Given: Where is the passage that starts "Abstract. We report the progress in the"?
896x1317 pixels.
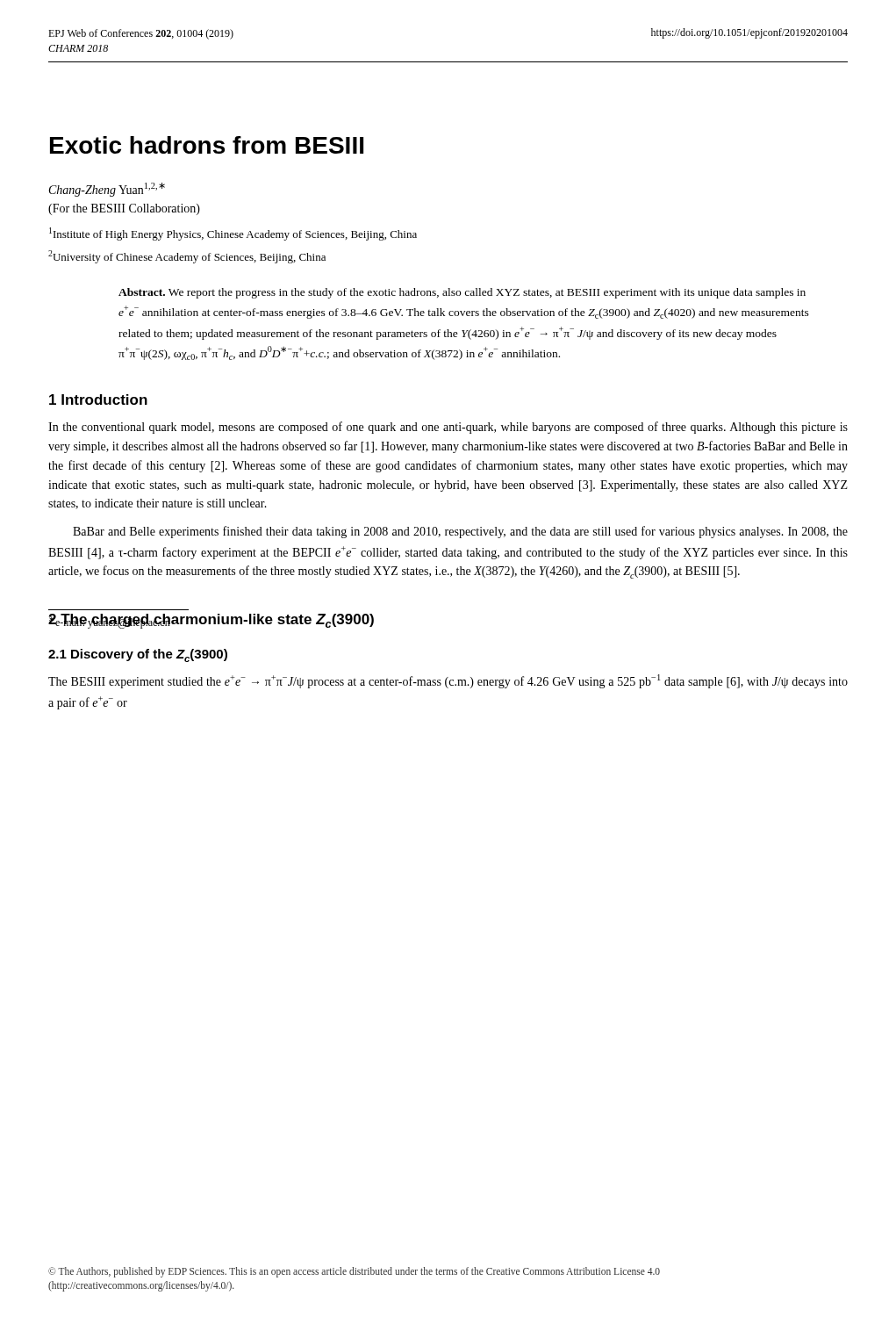Looking at the screenshot, I should click(464, 324).
